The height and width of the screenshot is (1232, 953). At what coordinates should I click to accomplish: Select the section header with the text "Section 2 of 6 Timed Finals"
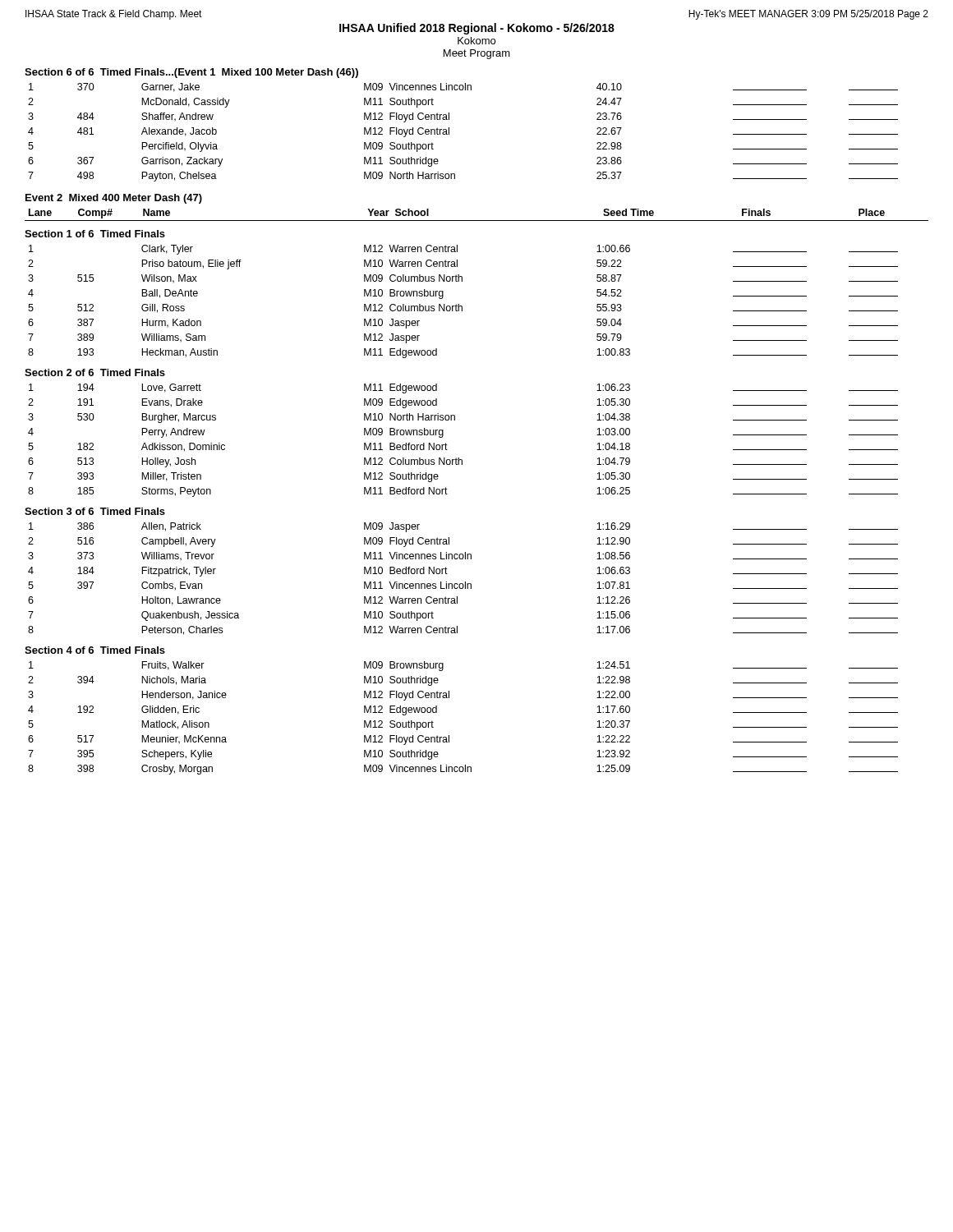coord(95,372)
